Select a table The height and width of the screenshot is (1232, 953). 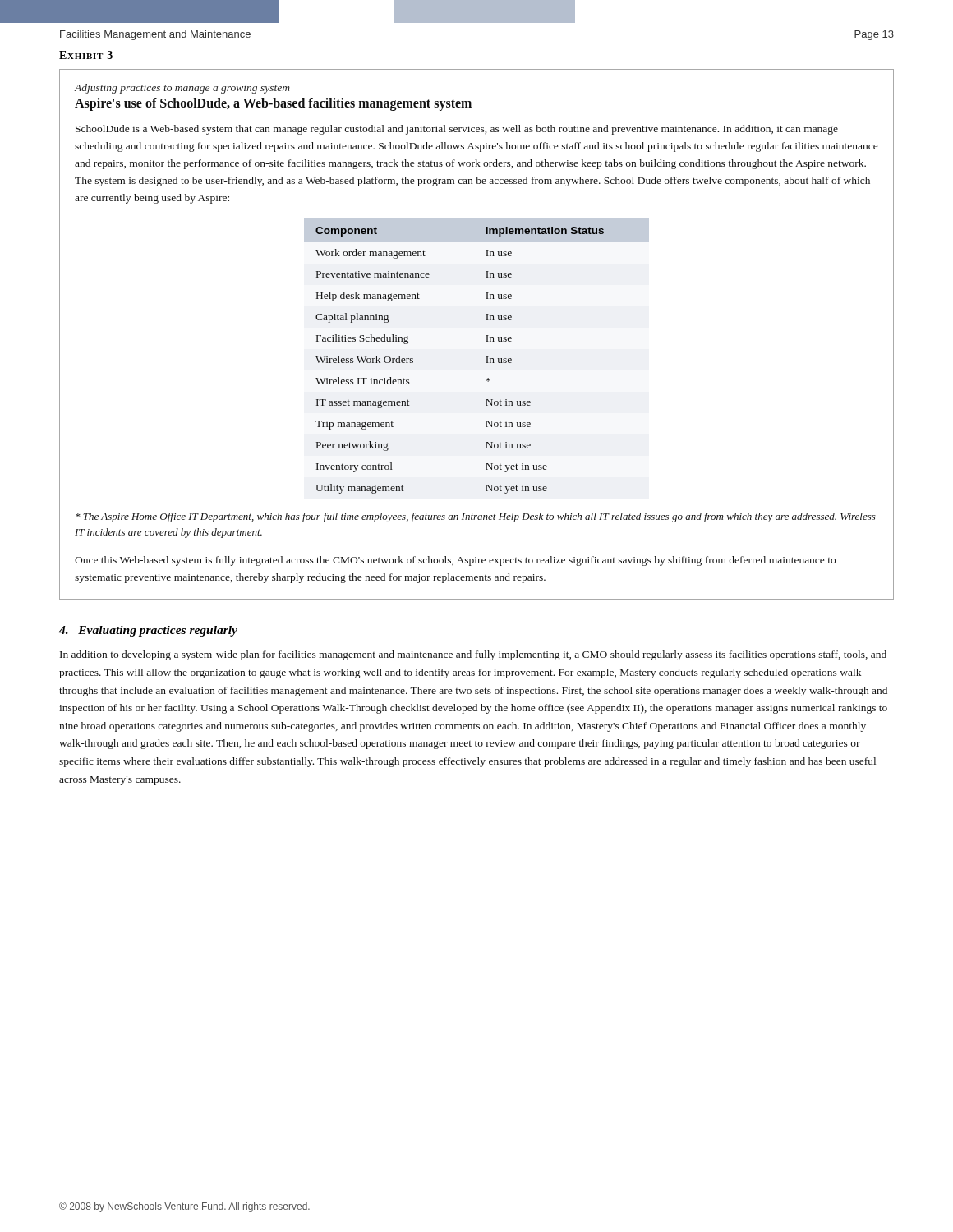pos(476,358)
